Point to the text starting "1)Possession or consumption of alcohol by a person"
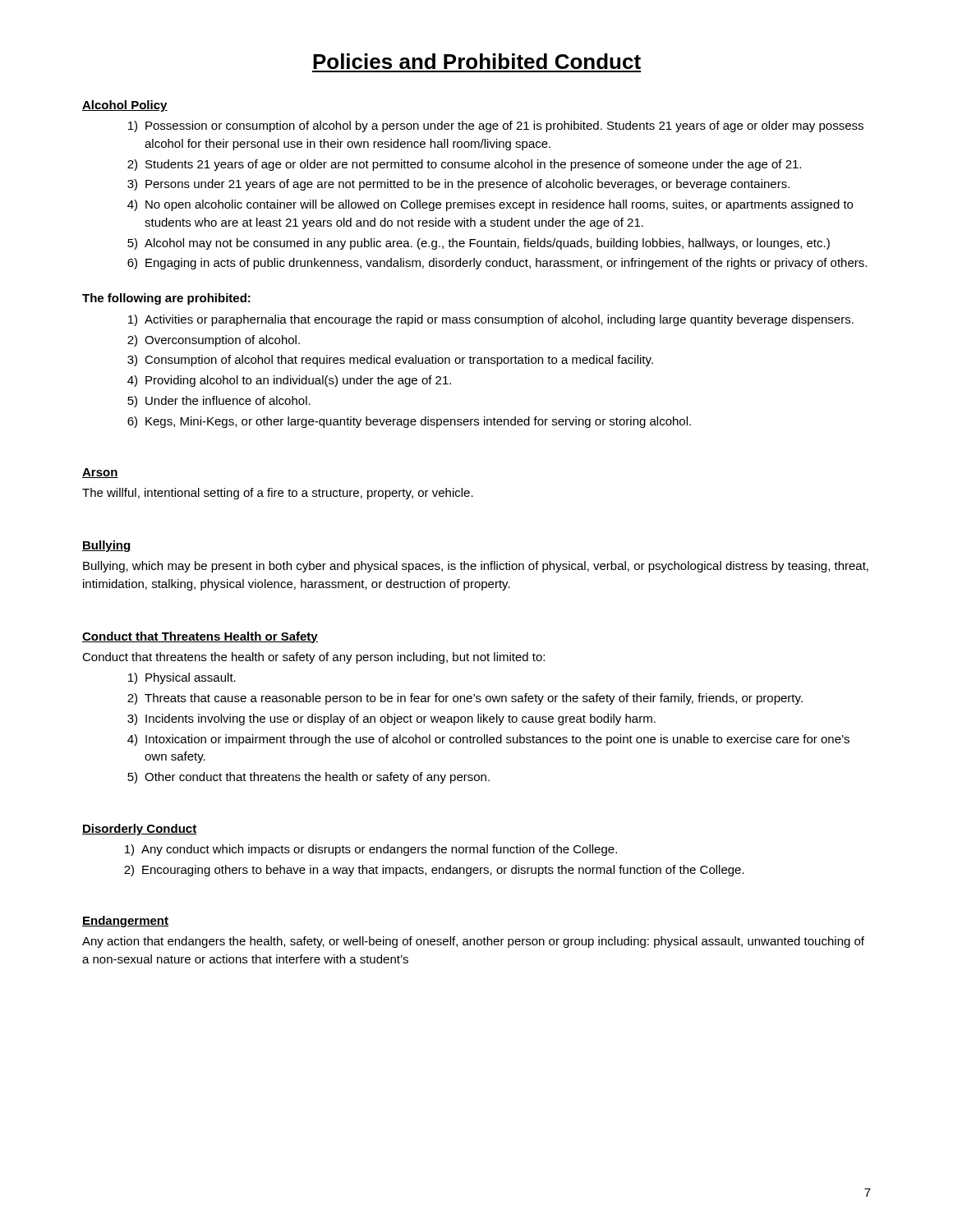The height and width of the screenshot is (1232, 953). pyautogui.click(x=491, y=135)
